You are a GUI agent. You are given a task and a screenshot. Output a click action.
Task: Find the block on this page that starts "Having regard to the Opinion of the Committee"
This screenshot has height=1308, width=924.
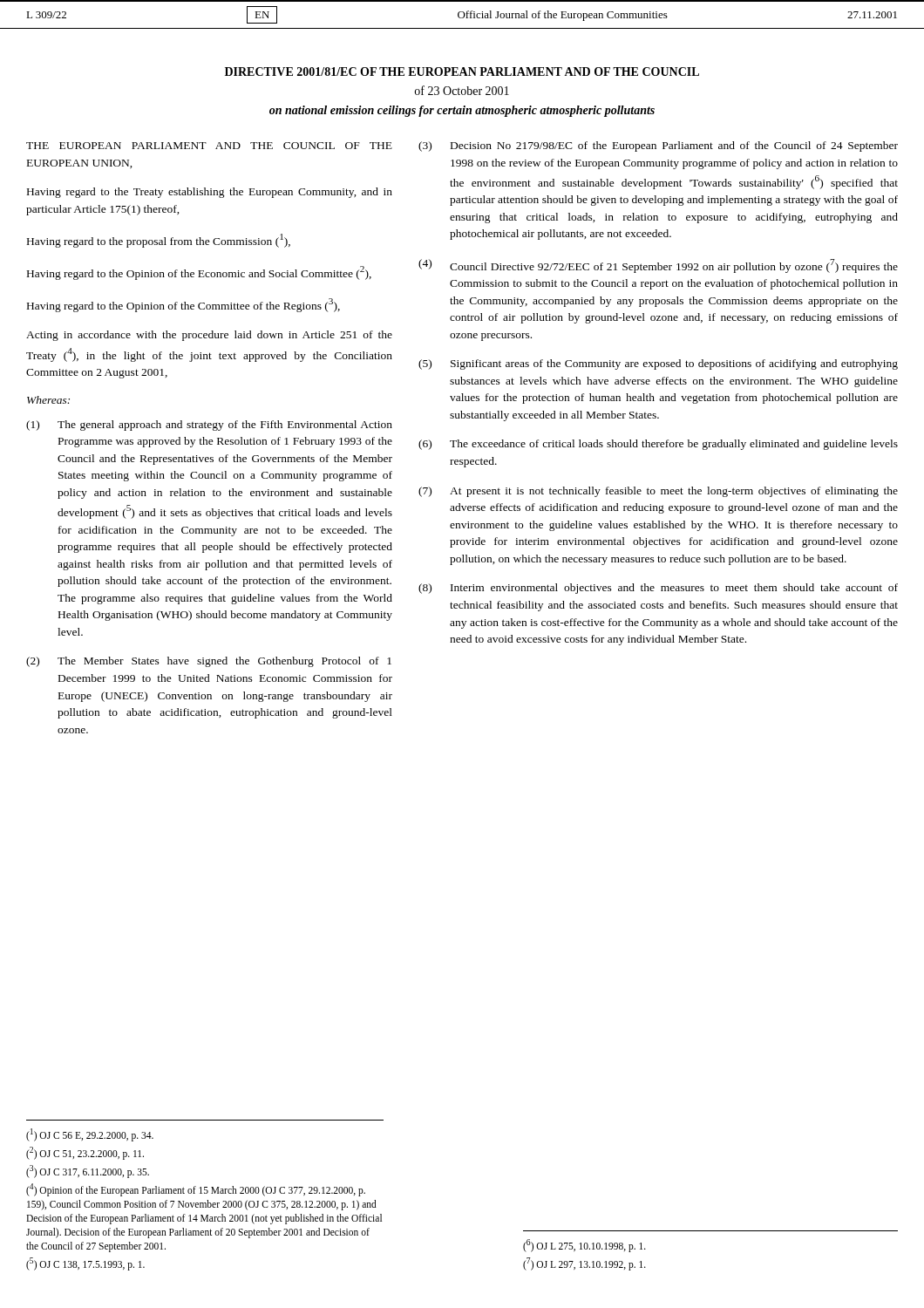[183, 304]
